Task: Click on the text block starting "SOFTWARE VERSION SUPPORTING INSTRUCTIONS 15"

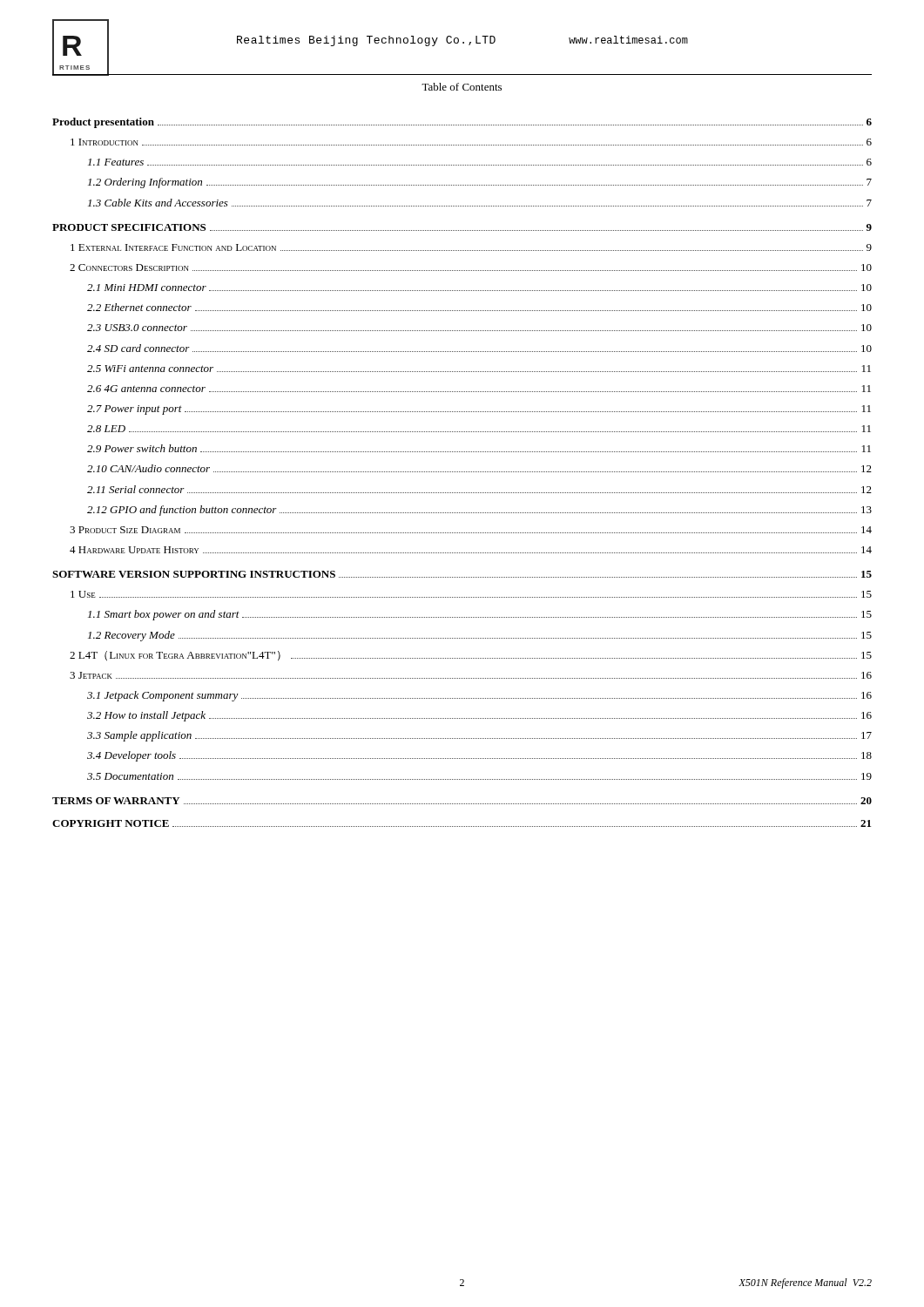Action: [x=462, y=574]
